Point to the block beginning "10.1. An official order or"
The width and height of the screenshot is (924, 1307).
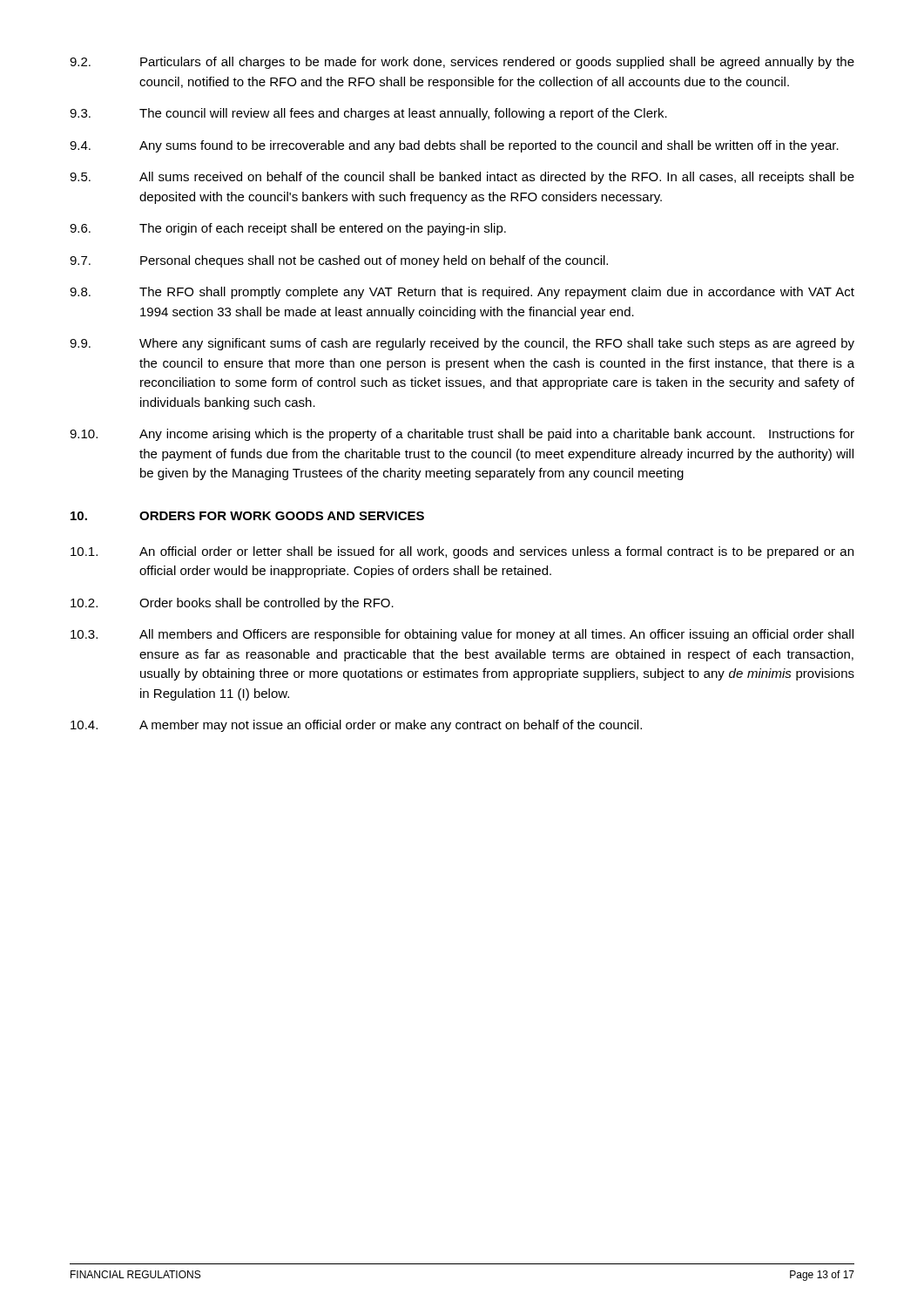click(x=462, y=561)
